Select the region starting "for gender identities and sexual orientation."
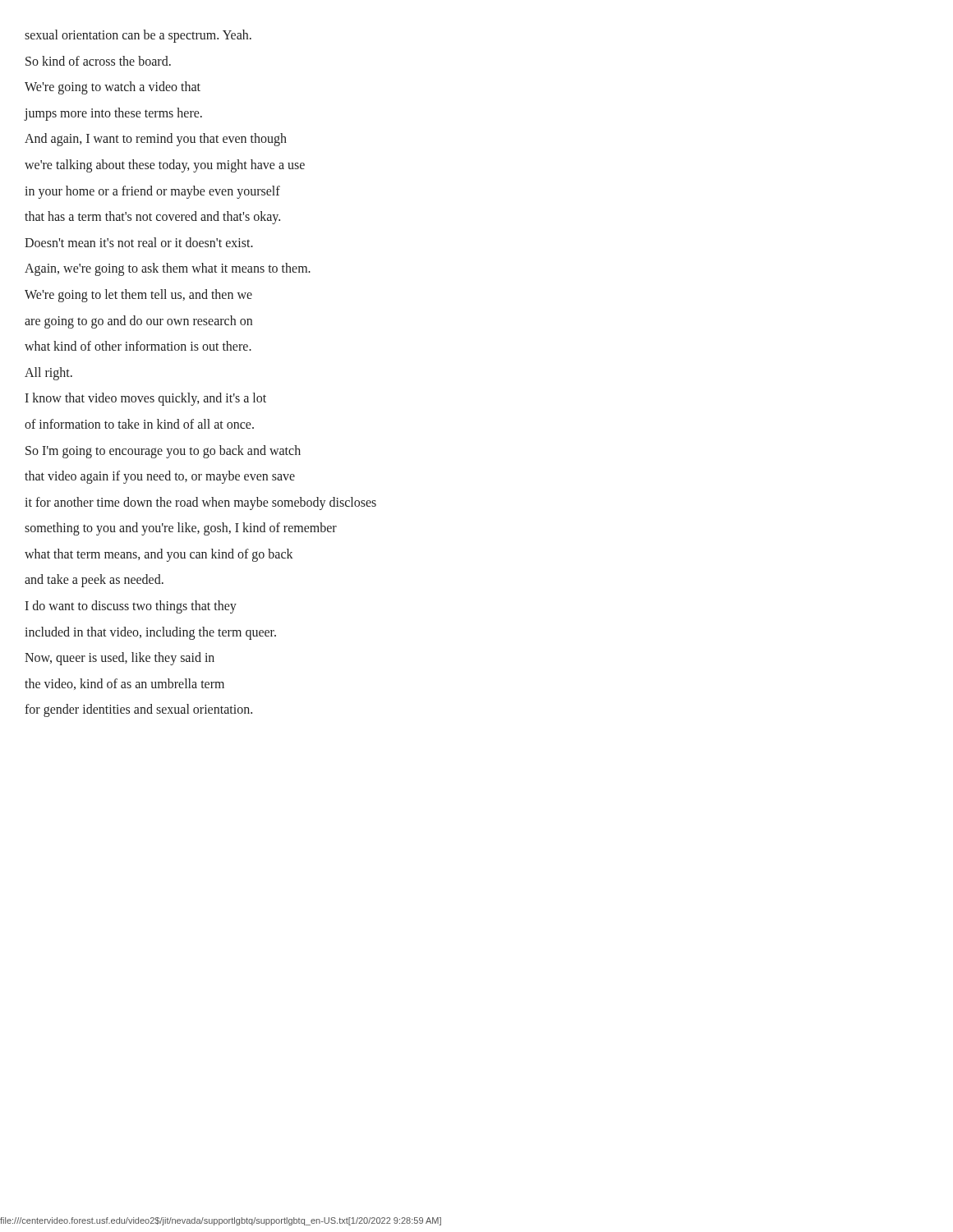Image resolution: width=953 pixels, height=1232 pixels. (x=138, y=710)
